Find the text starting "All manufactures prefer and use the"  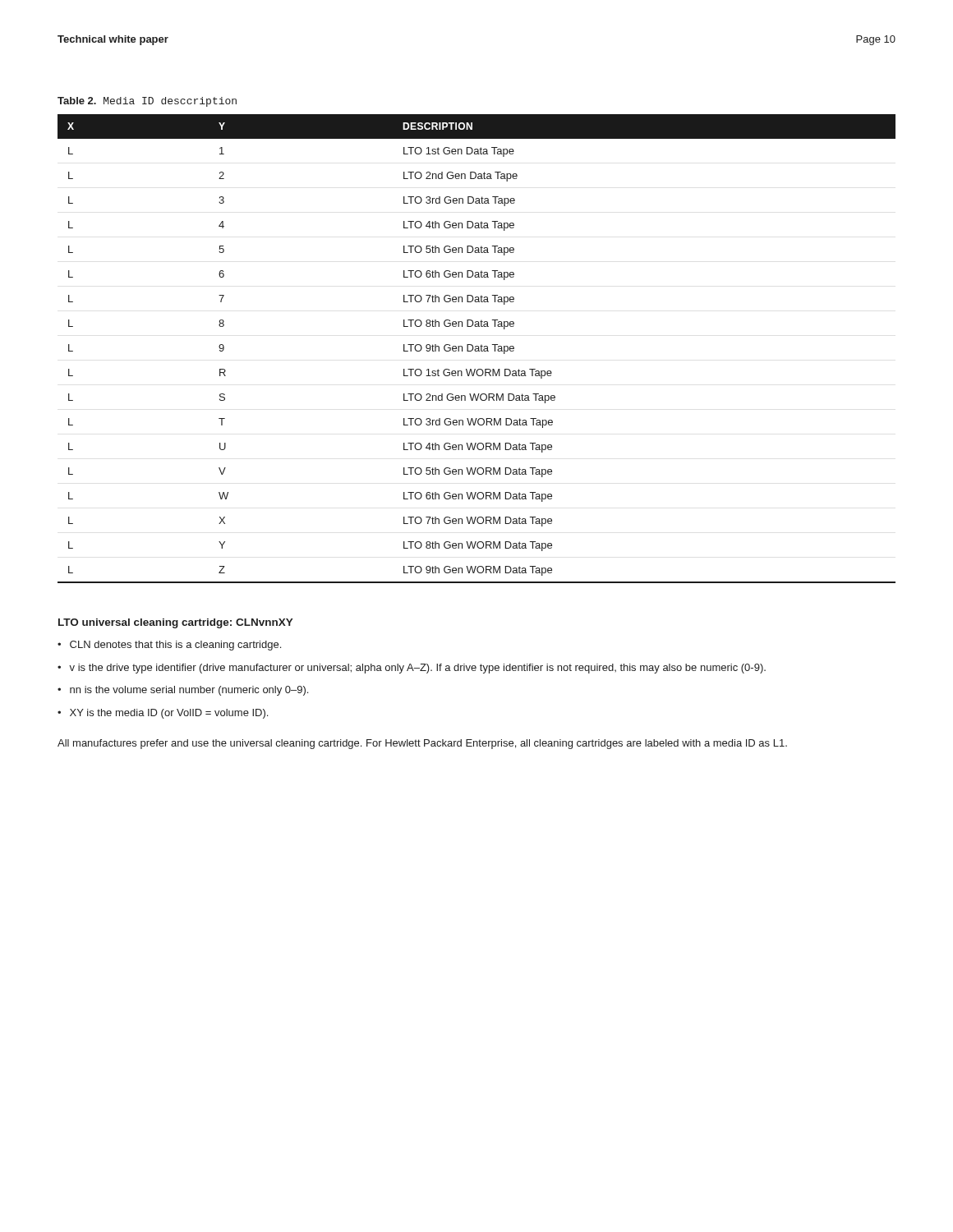click(x=423, y=743)
